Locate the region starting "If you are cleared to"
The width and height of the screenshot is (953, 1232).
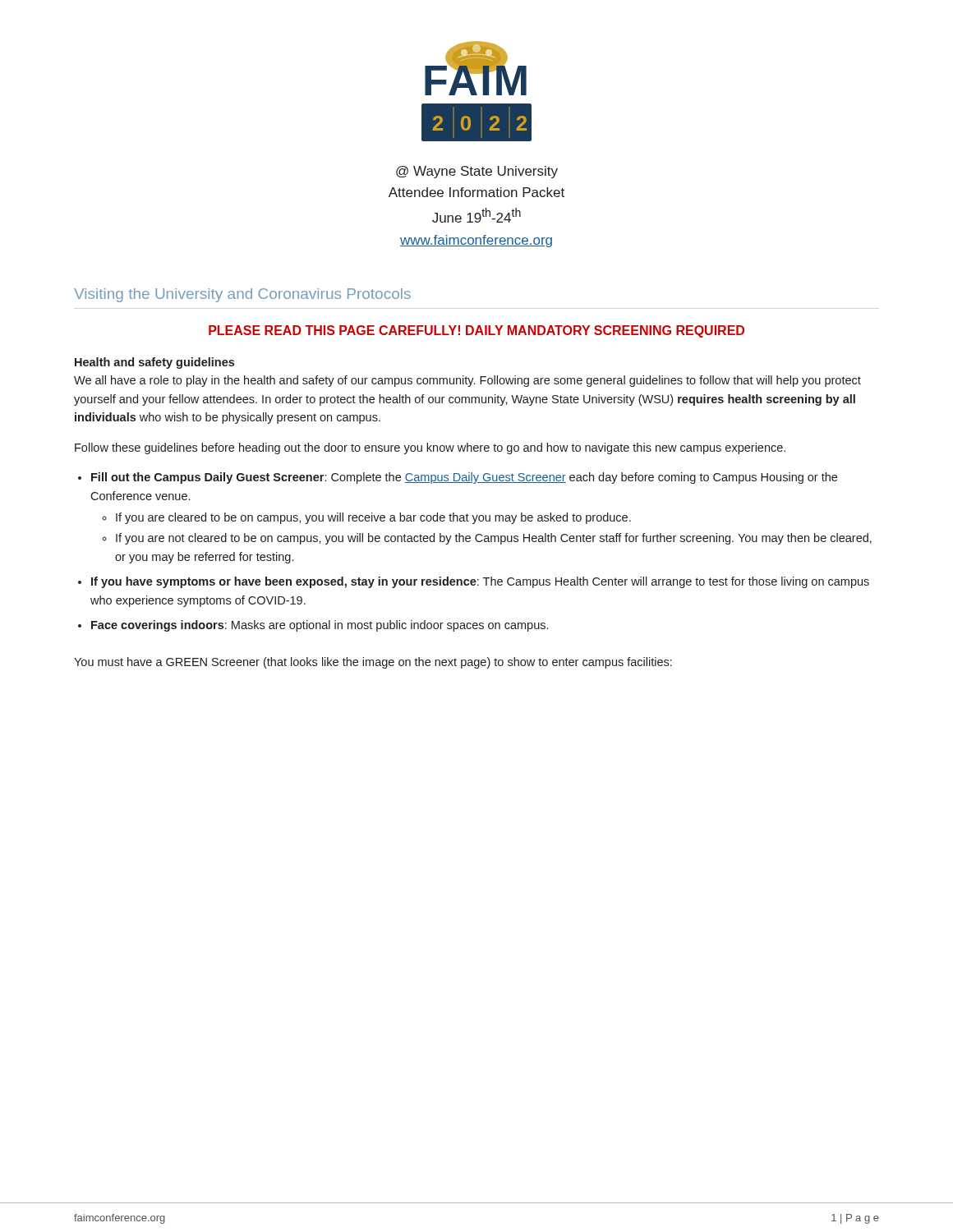click(373, 517)
